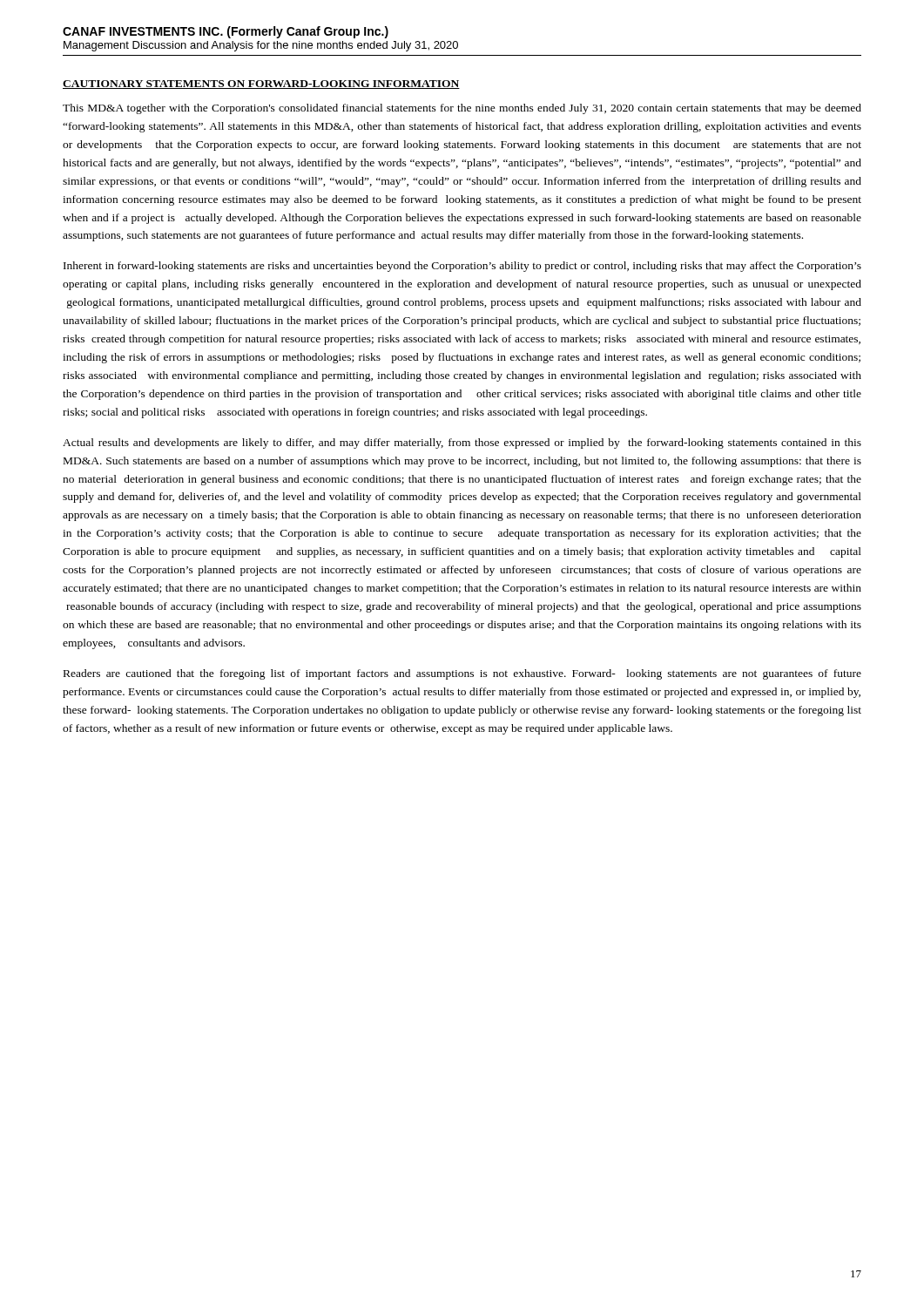This screenshot has height=1307, width=924.
Task: Select the text block starting "Actual results and"
Action: tap(462, 542)
